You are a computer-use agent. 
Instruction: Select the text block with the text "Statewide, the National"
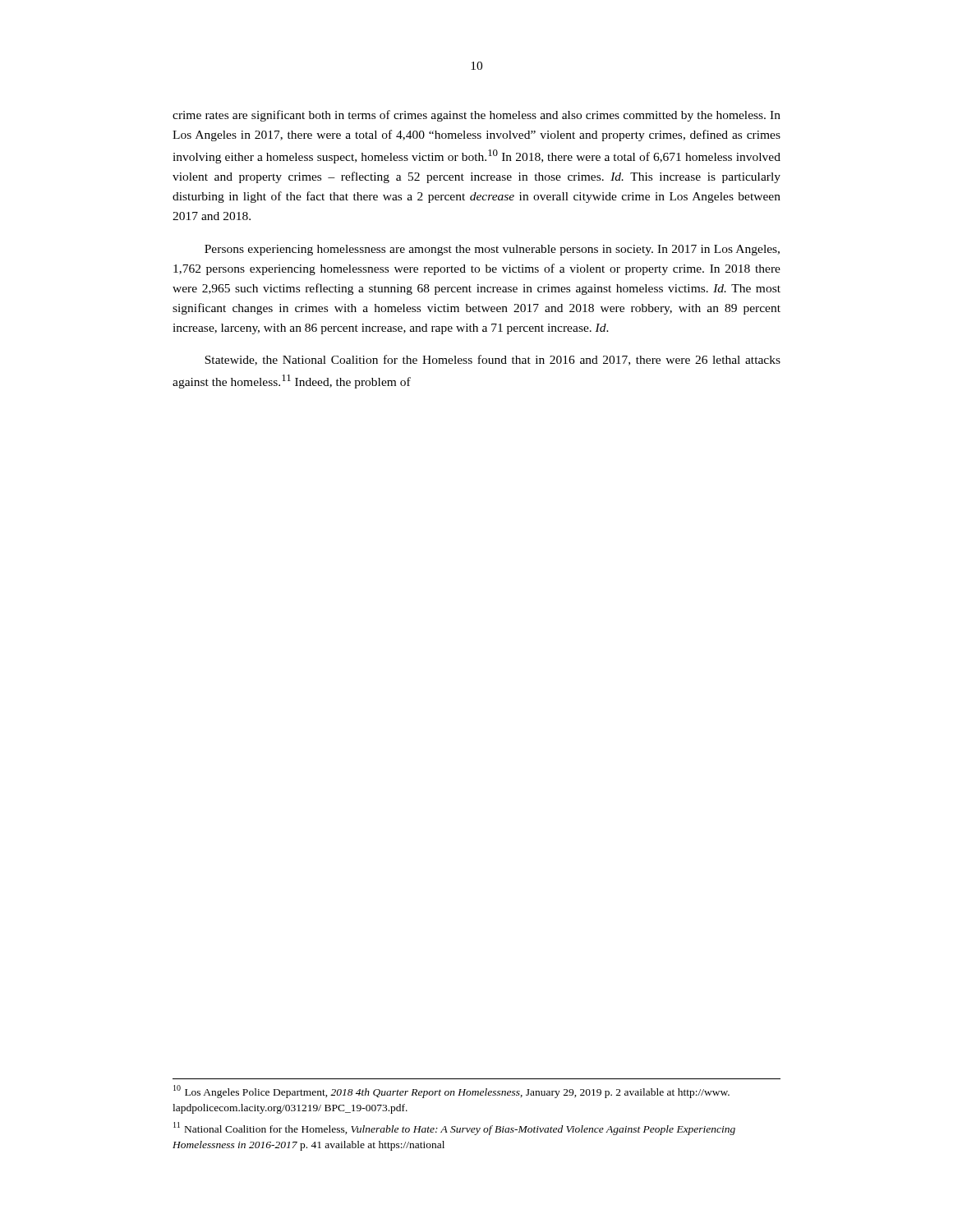(x=476, y=371)
